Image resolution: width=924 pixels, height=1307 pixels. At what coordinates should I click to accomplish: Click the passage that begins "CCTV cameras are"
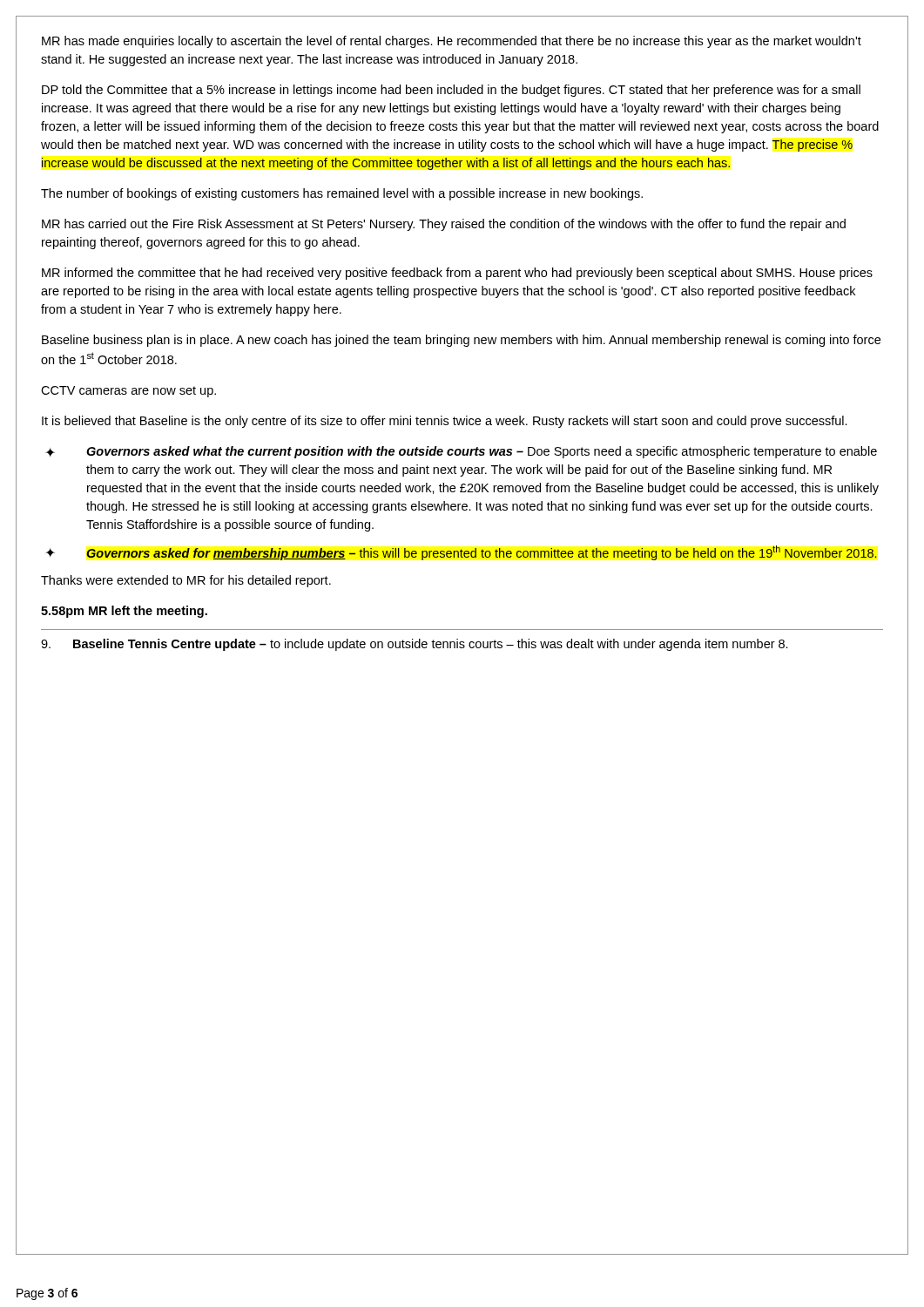(x=129, y=390)
